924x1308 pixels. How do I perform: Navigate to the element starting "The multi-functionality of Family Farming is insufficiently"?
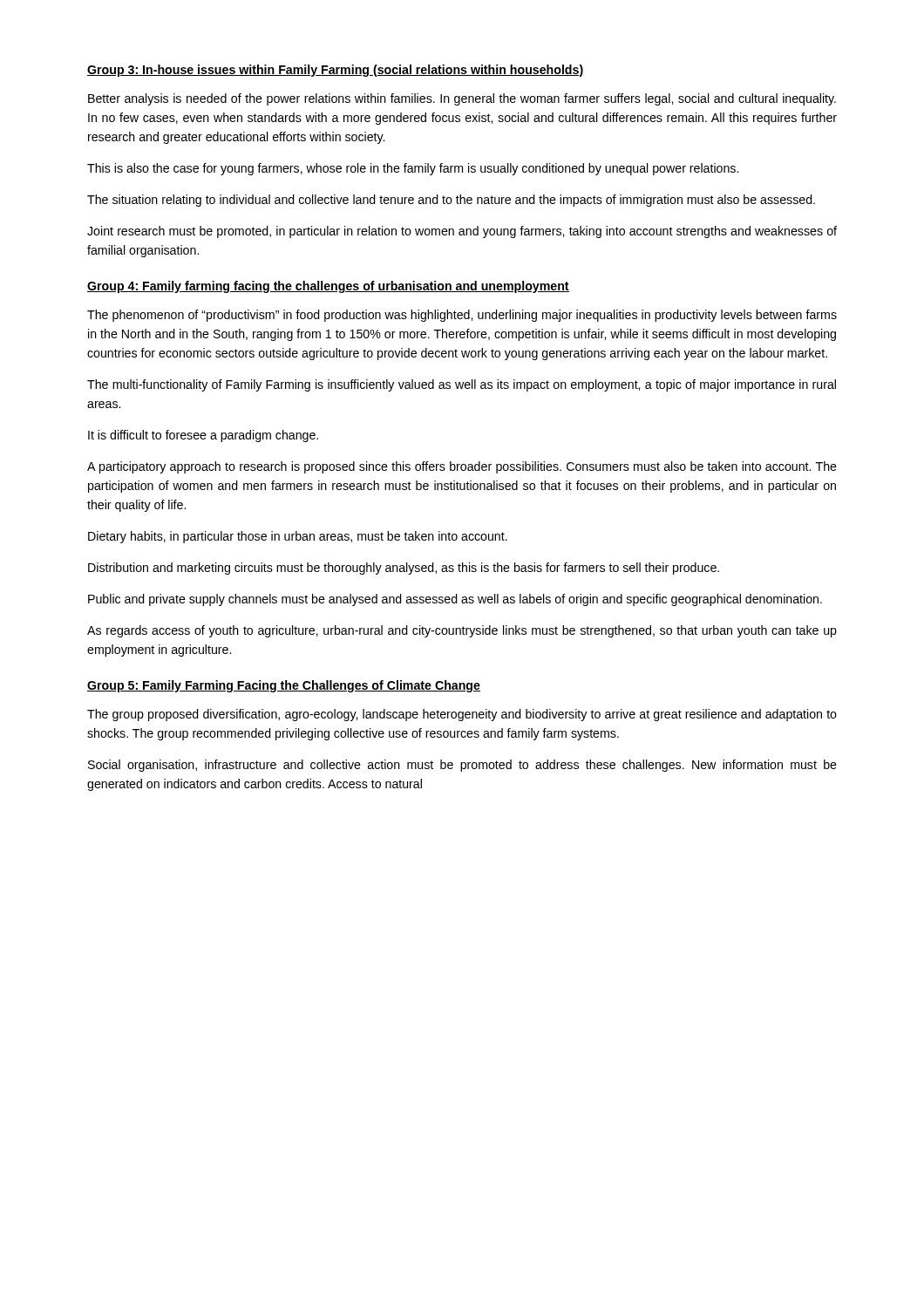(x=462, y=394)
